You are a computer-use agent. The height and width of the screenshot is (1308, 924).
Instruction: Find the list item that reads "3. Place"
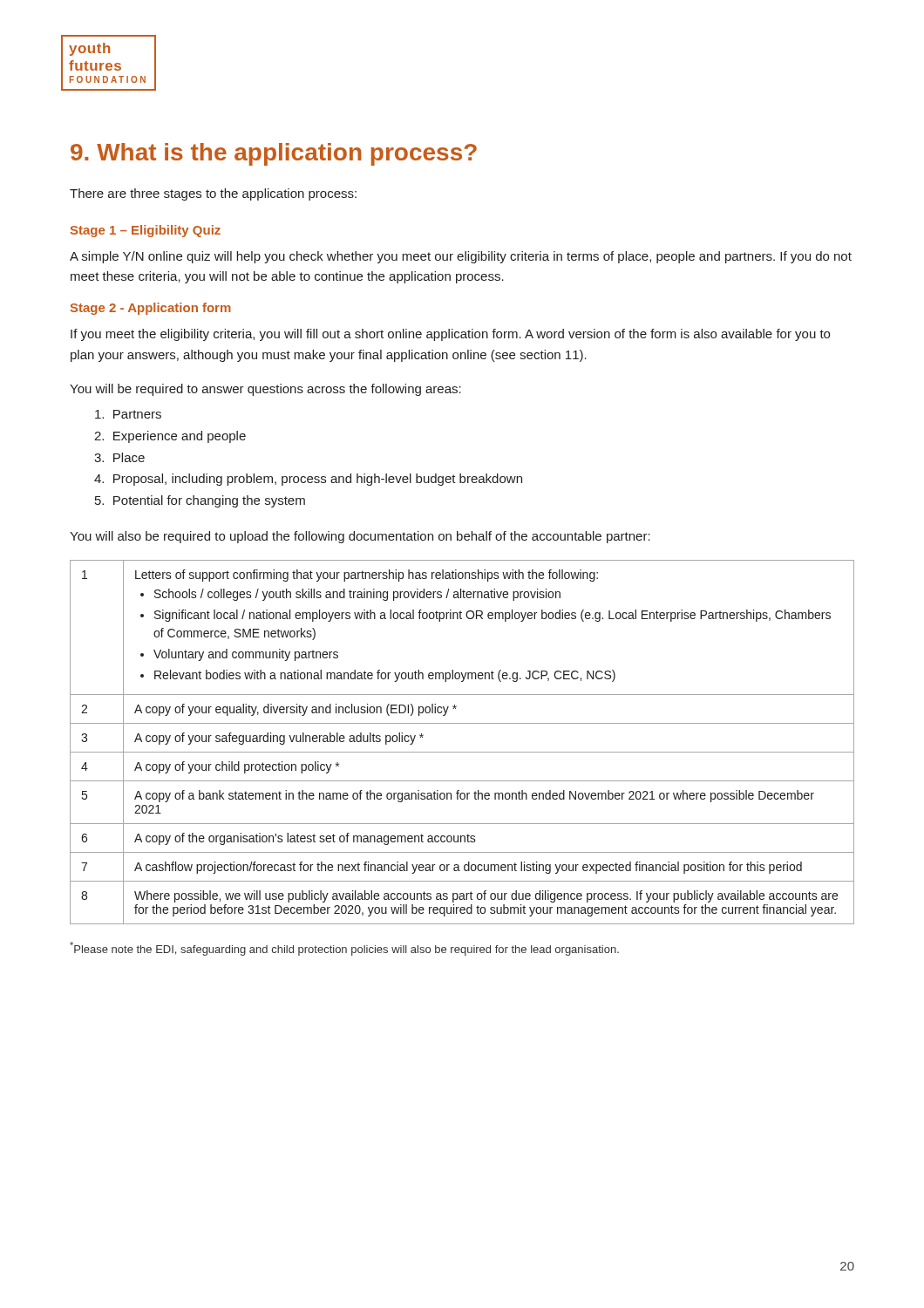119,457
